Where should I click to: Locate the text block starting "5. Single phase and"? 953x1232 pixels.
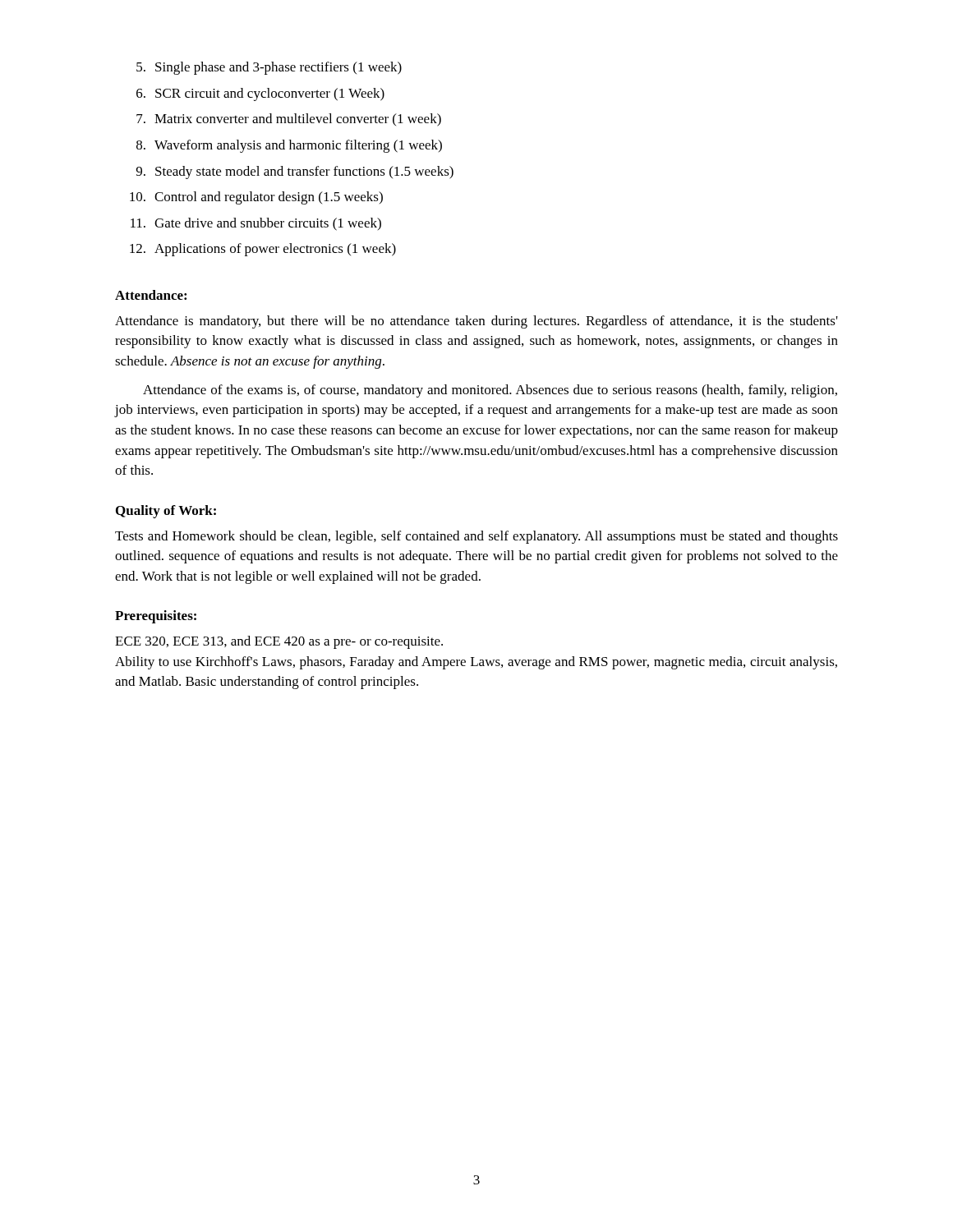(269, 68)
